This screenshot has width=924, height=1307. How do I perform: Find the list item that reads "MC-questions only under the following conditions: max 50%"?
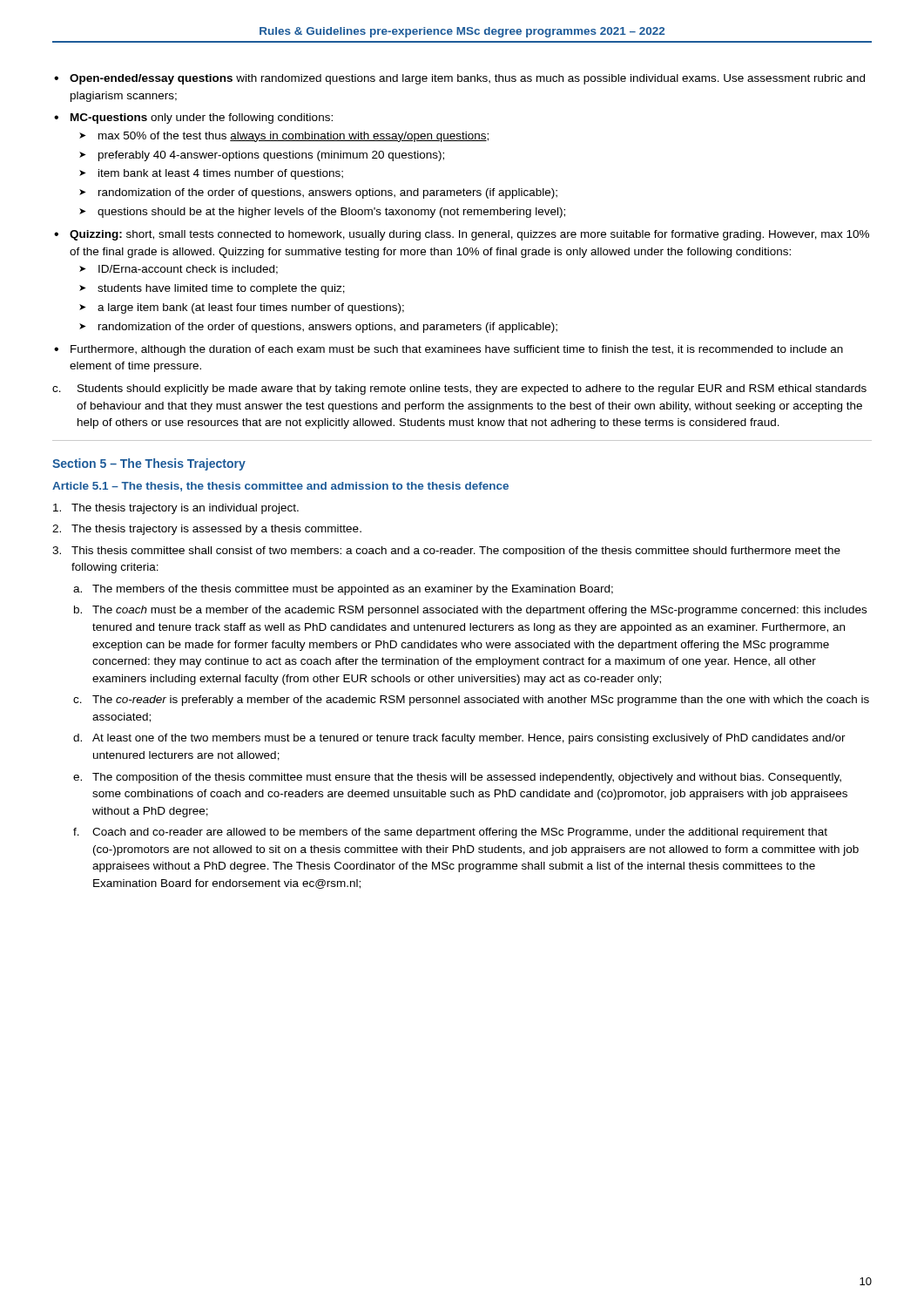point(202,119)
